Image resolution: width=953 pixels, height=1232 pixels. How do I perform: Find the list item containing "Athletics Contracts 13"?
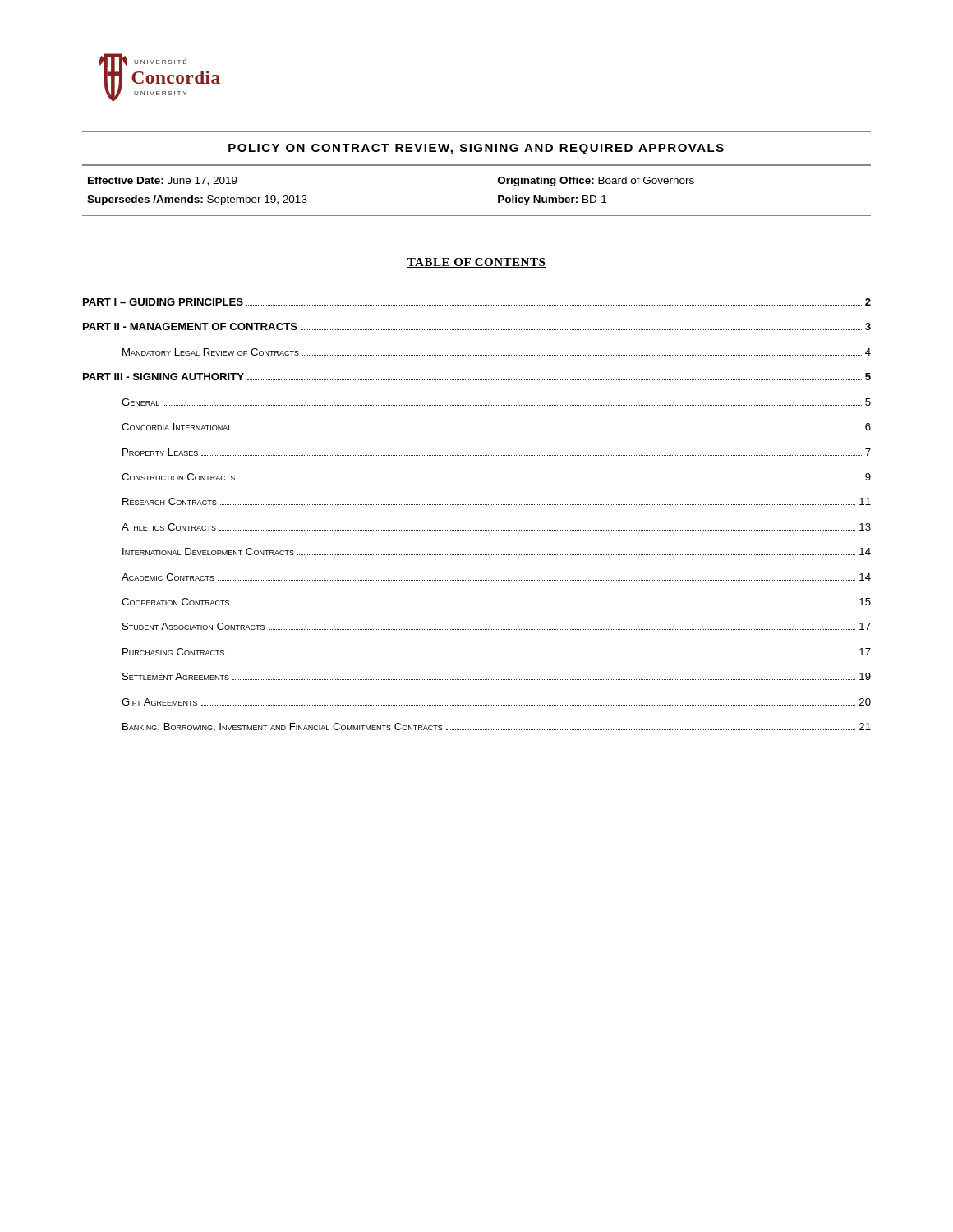click(x=489, y=527)
